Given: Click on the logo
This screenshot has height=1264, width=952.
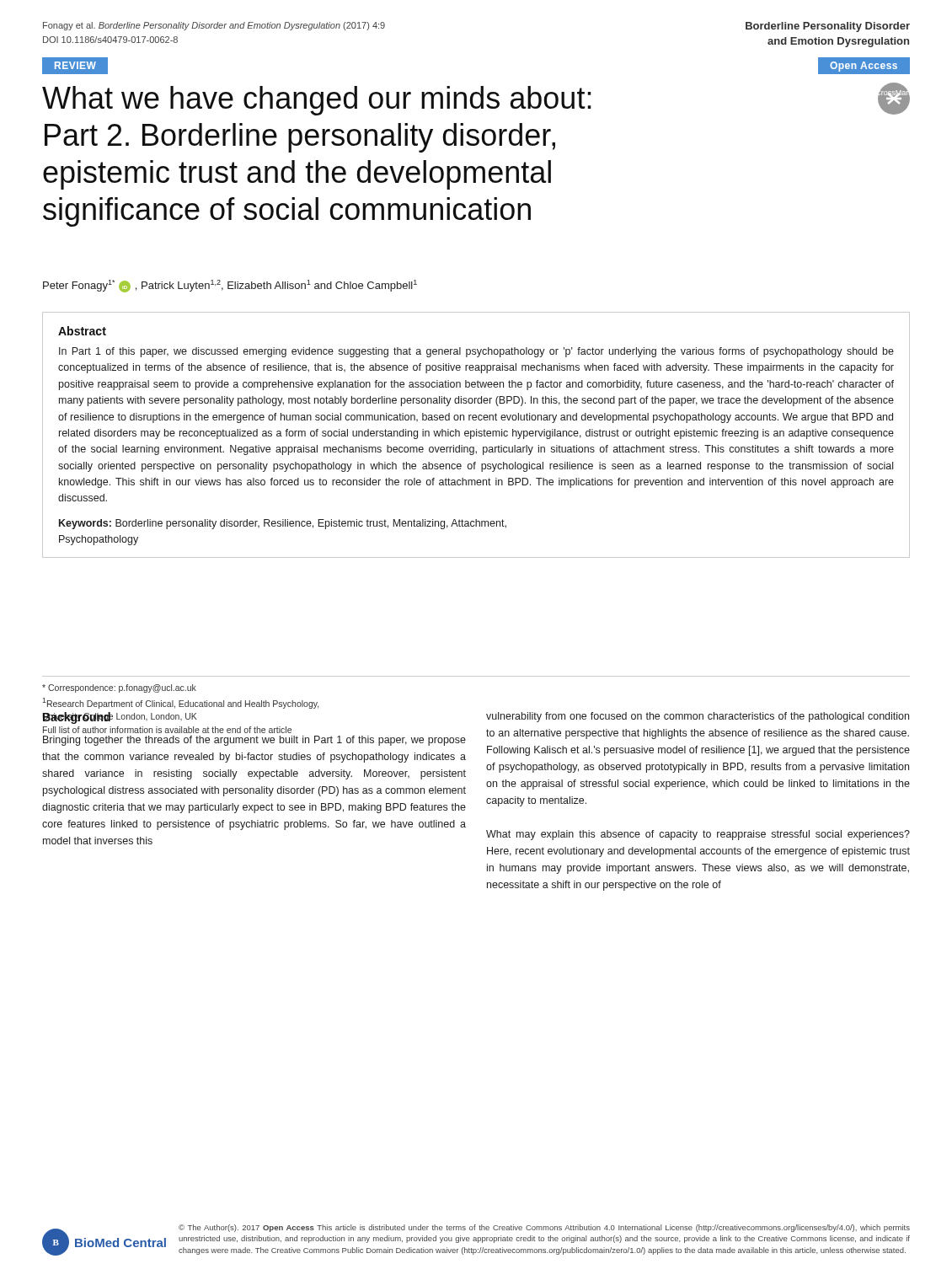Looking at the screenshot, I should 894,99.
